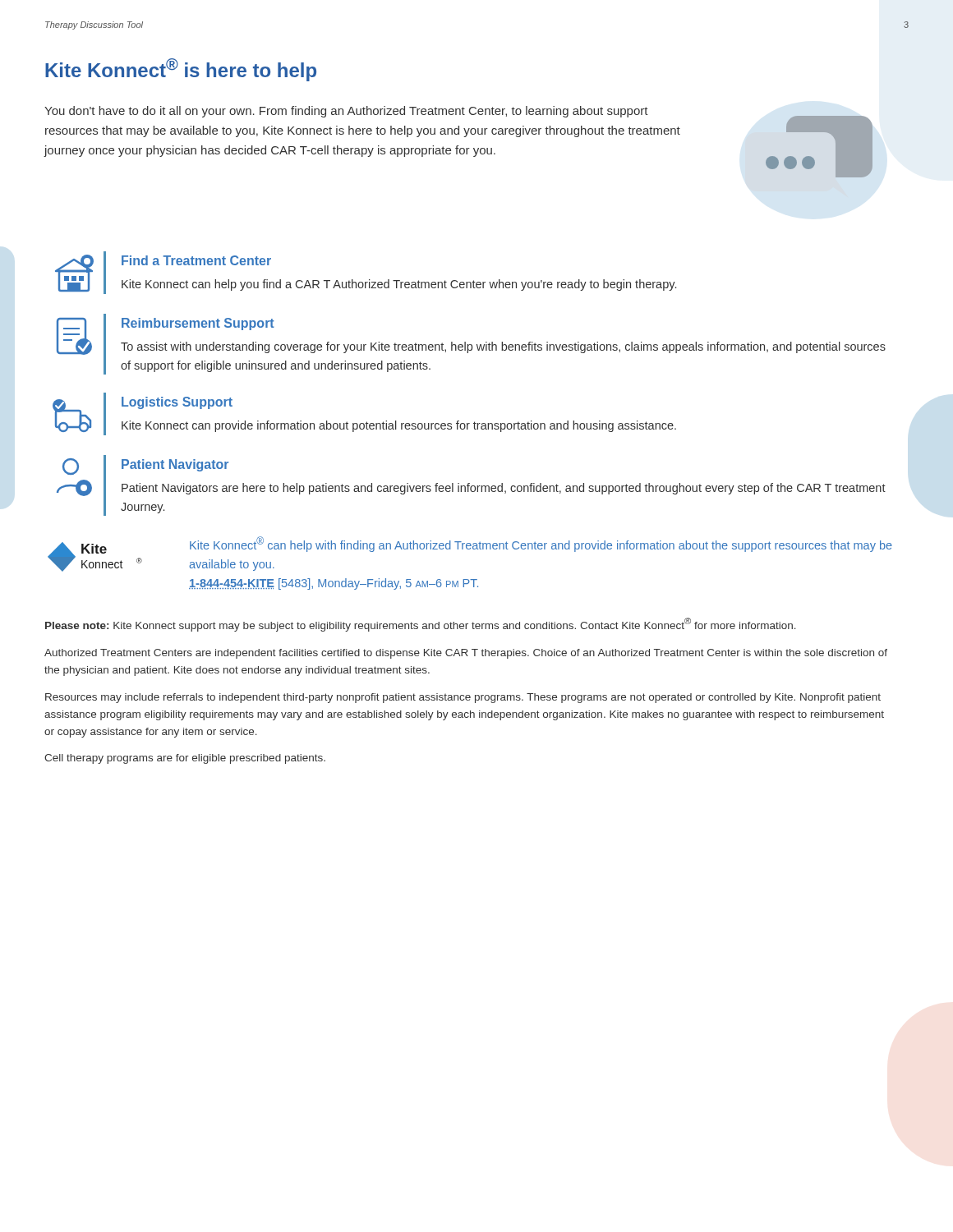Locate the text block with the text "Find a Treatment Center Kite Konnect can"
The height and width of the screenshot is (1232, 953).
coord(508,273)
